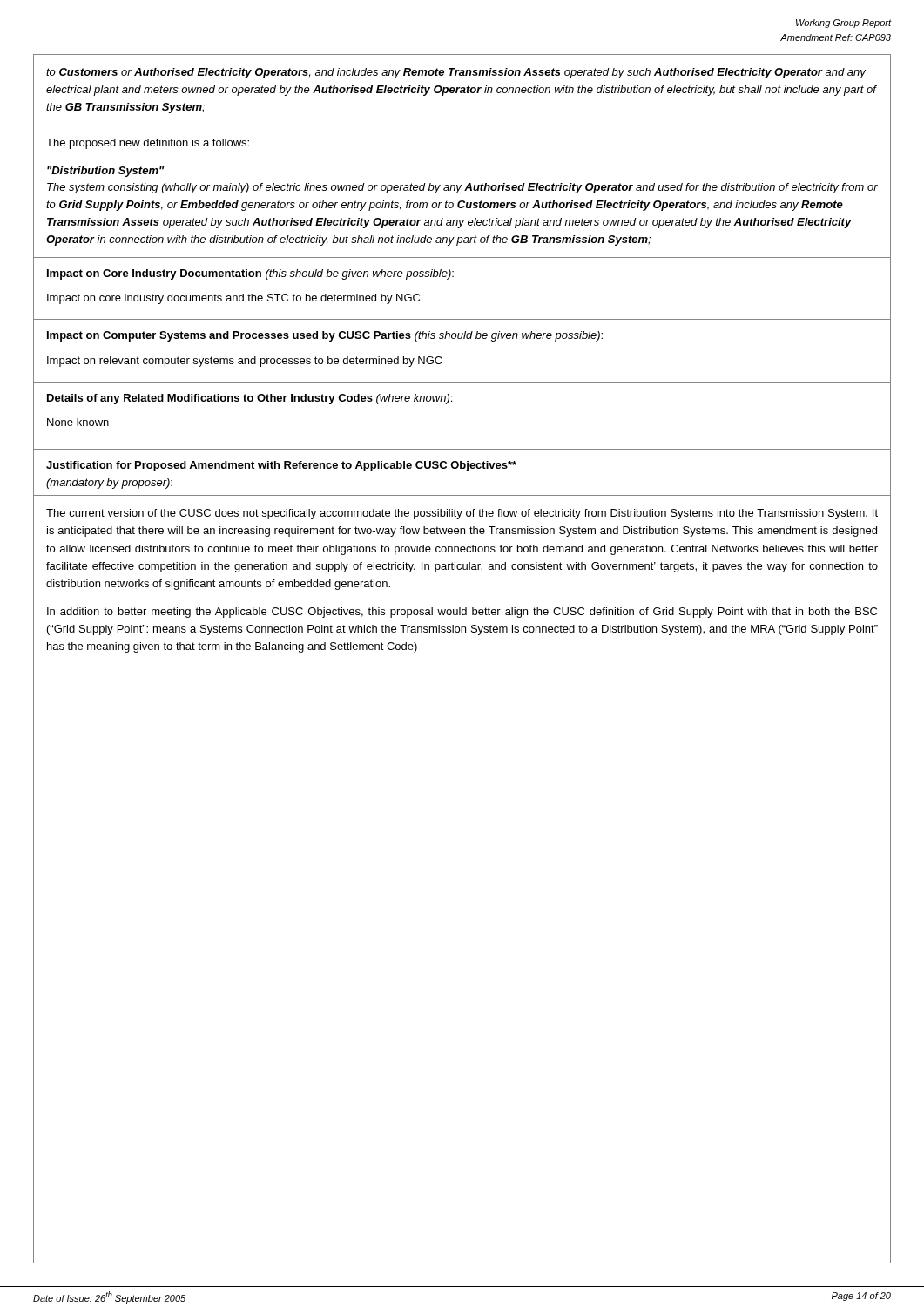Click on the section header that reads "Impact on Computer Systems and"

462,336
